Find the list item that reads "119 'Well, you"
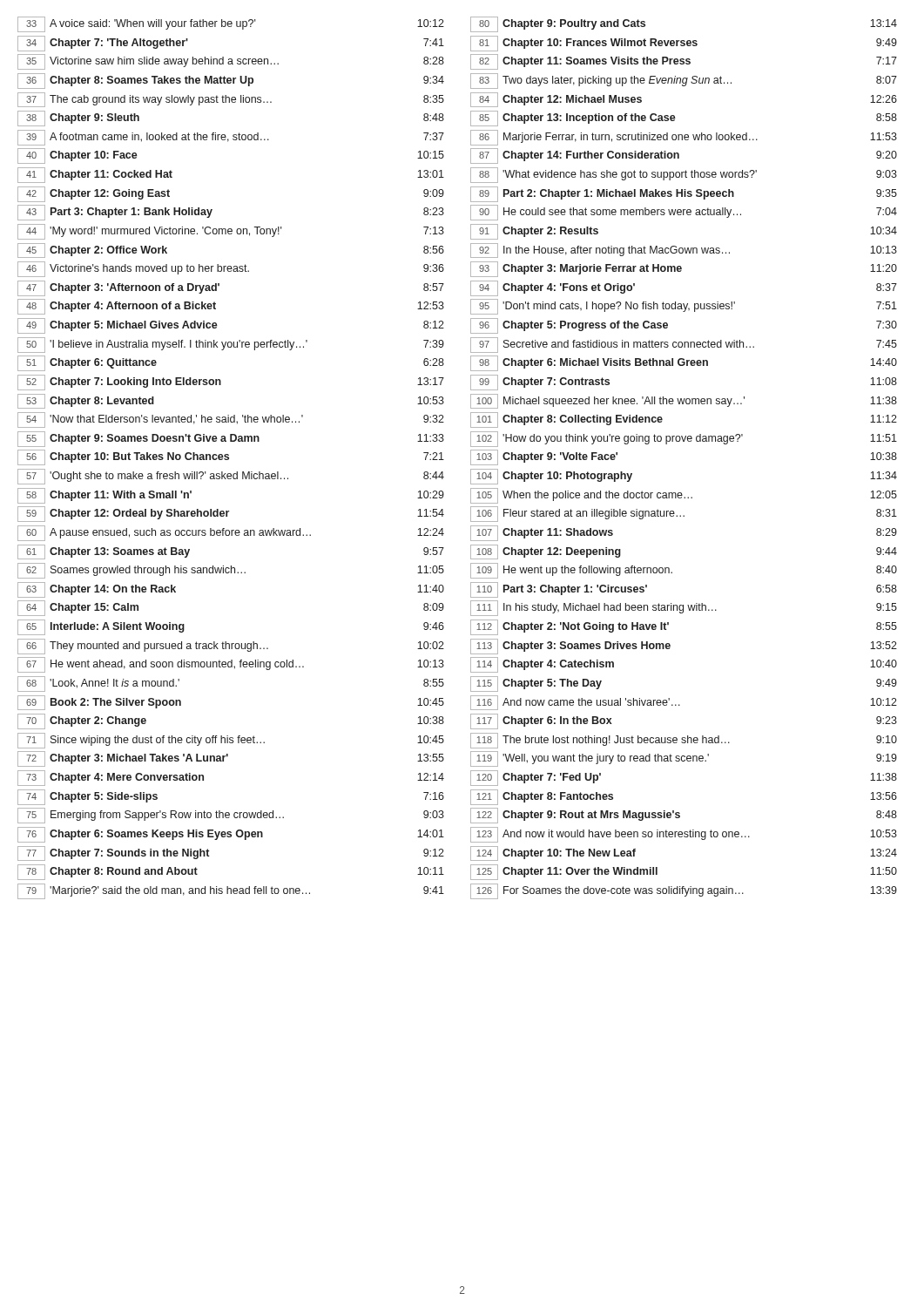The image size is (924, 1307). coord(684,759)
